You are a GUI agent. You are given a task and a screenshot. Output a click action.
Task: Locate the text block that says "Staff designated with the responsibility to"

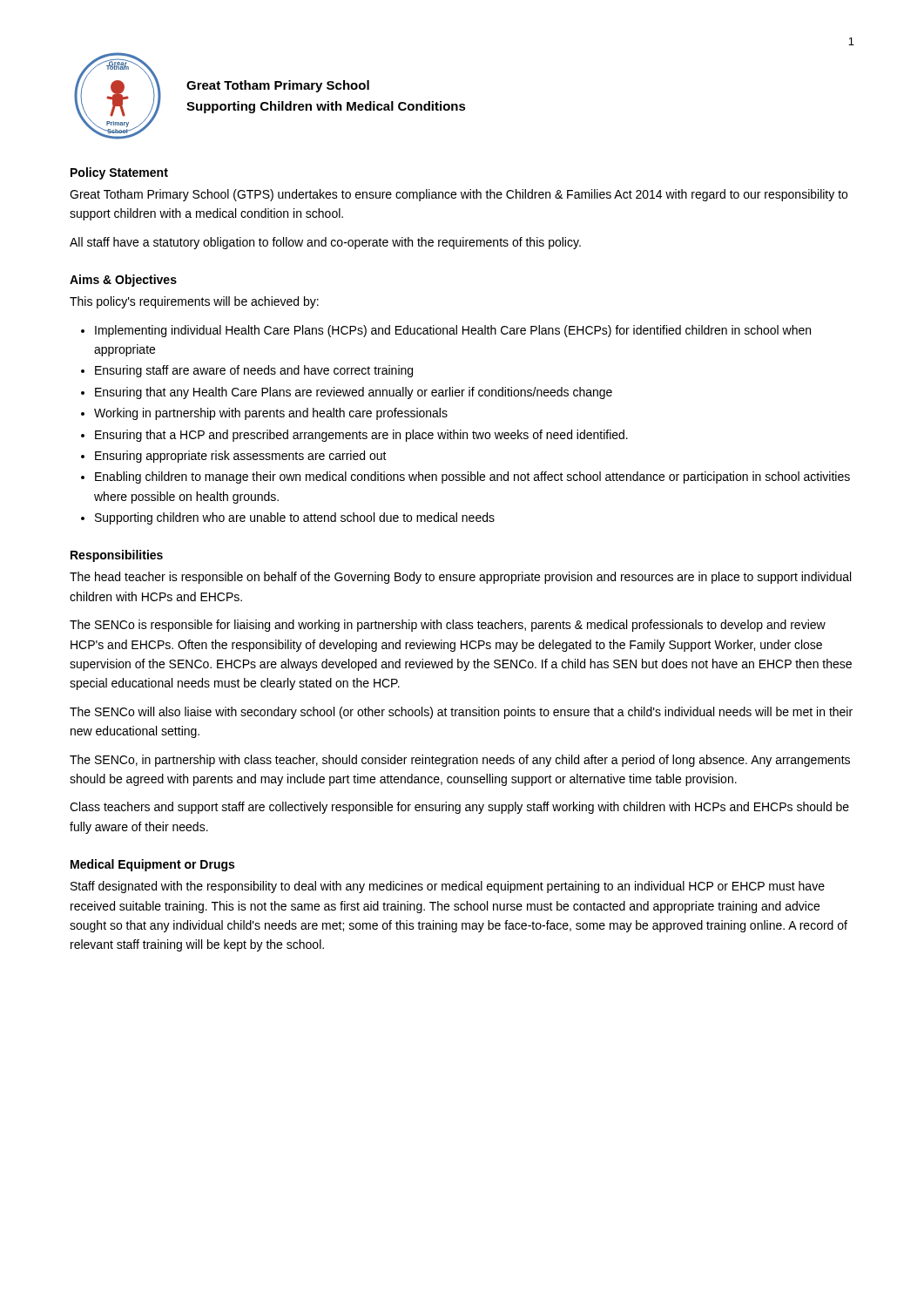pos(458,916)
